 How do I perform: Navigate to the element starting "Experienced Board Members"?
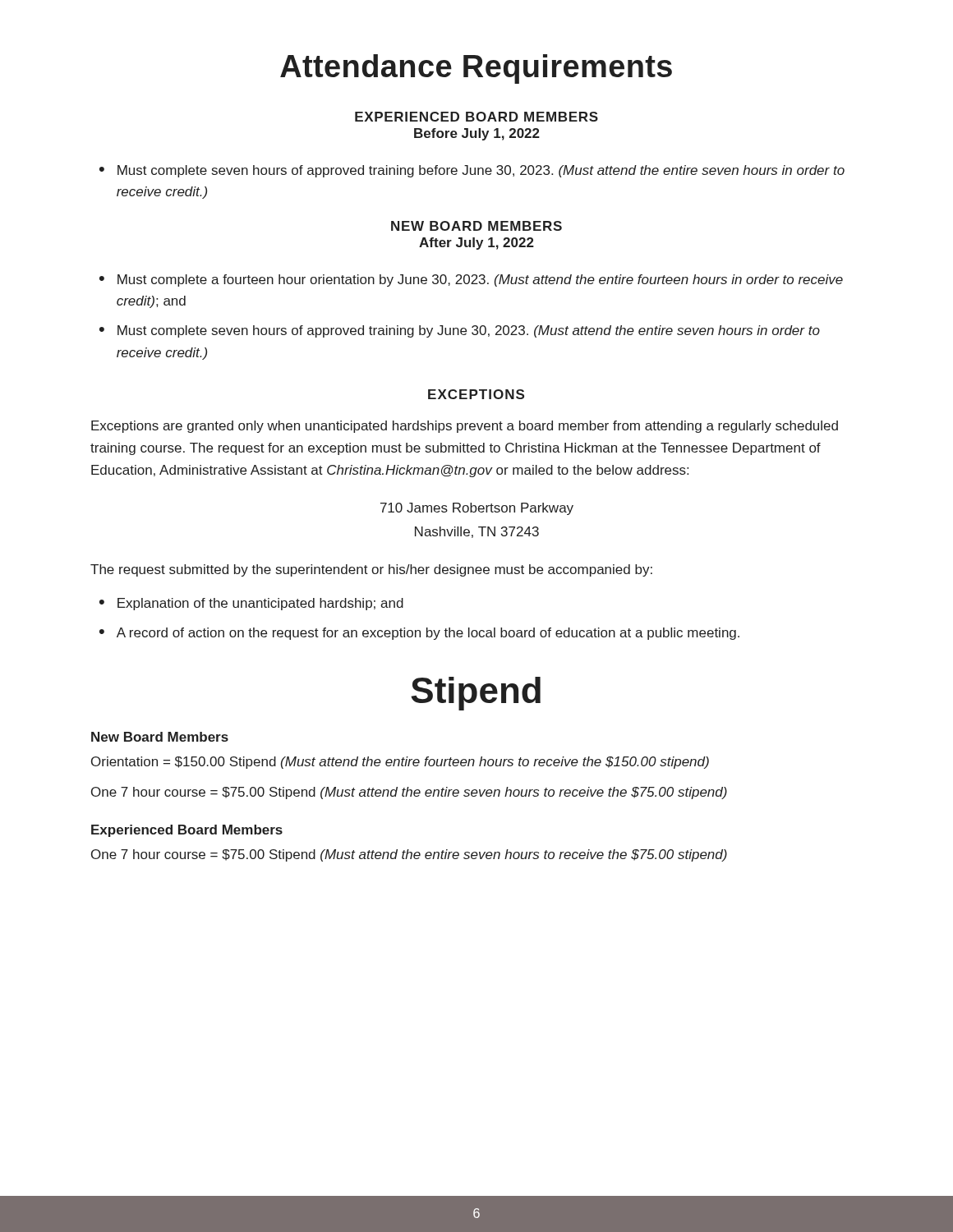[x=187, y=830]
